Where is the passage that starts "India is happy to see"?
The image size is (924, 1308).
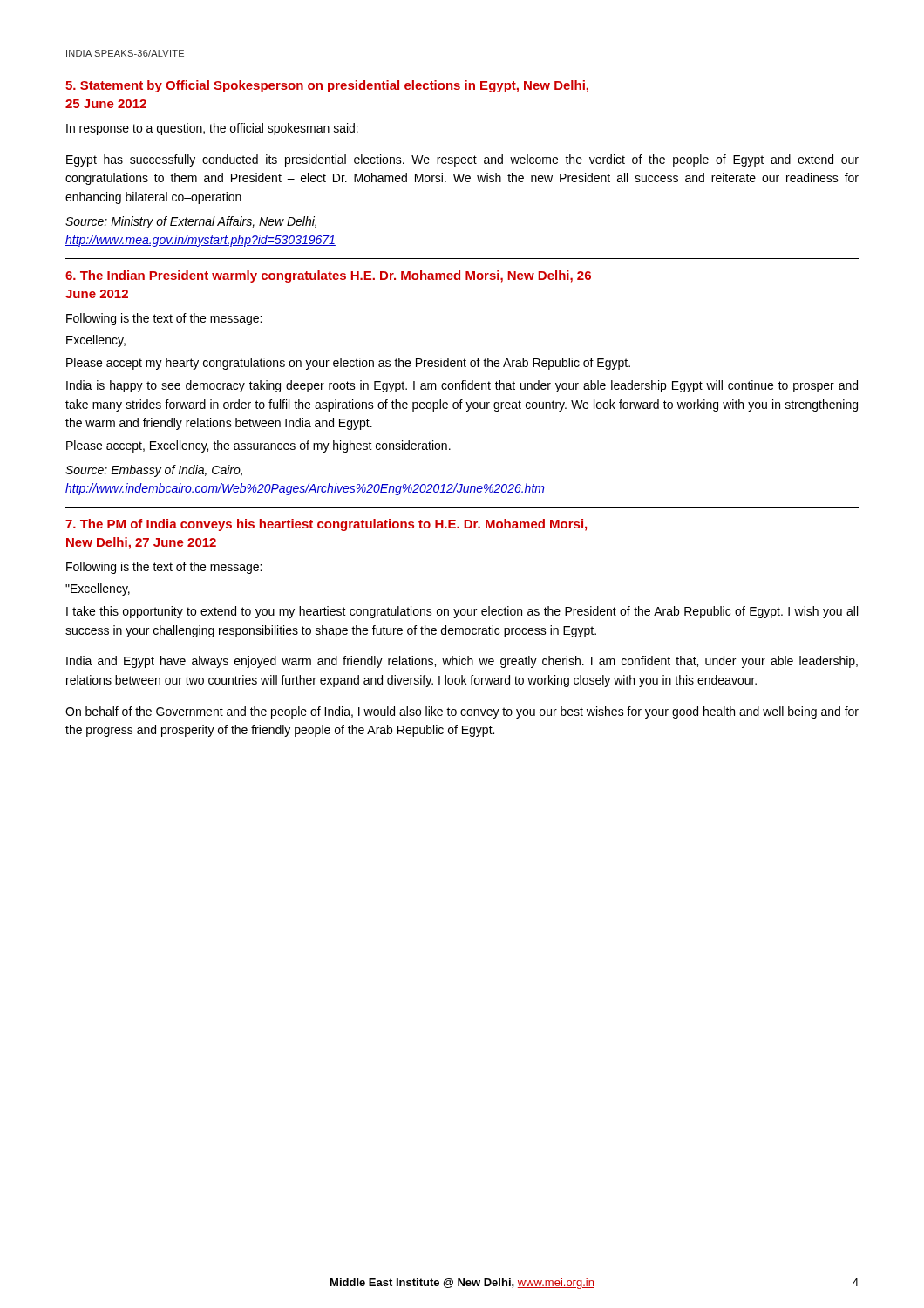(x=462, y=404)
